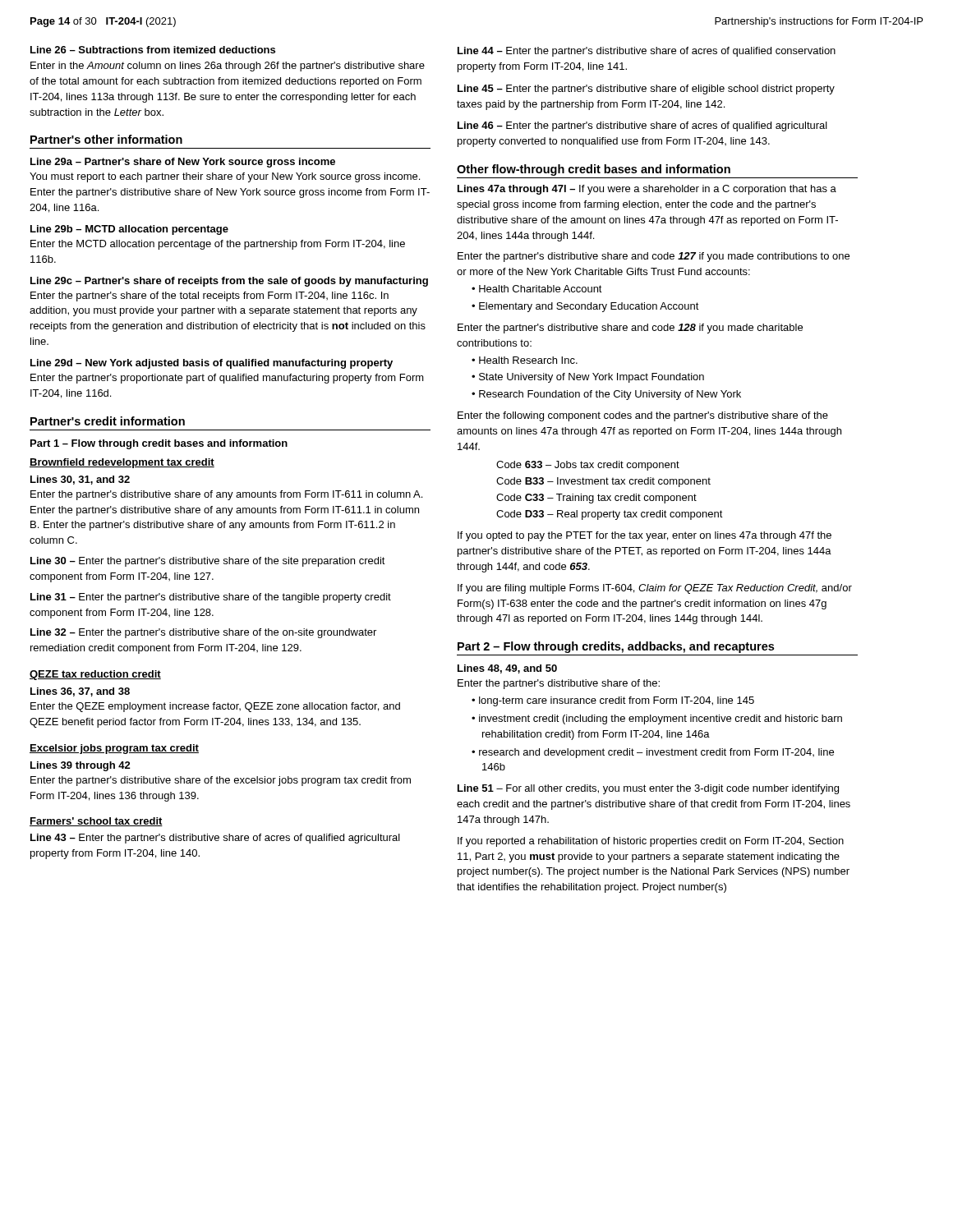This screenshot has width=953, height=1232.
Task: Find the block starting "Enter the partner's distributive share and code 127"
Action: coord(653,264)
